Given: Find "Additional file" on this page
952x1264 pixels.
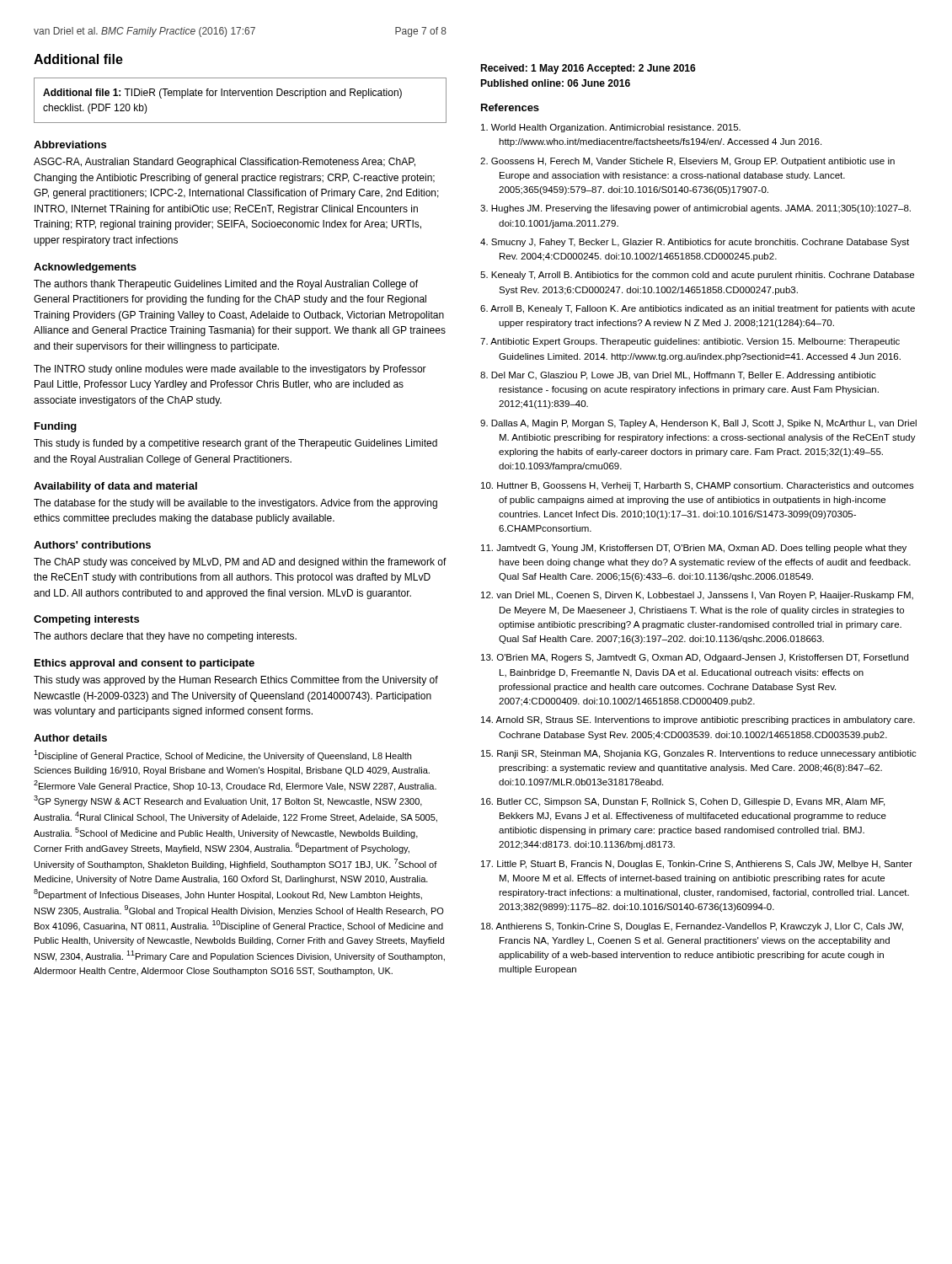Looking at the screenshot, I should pyautogui.click(x=78, y=59).
